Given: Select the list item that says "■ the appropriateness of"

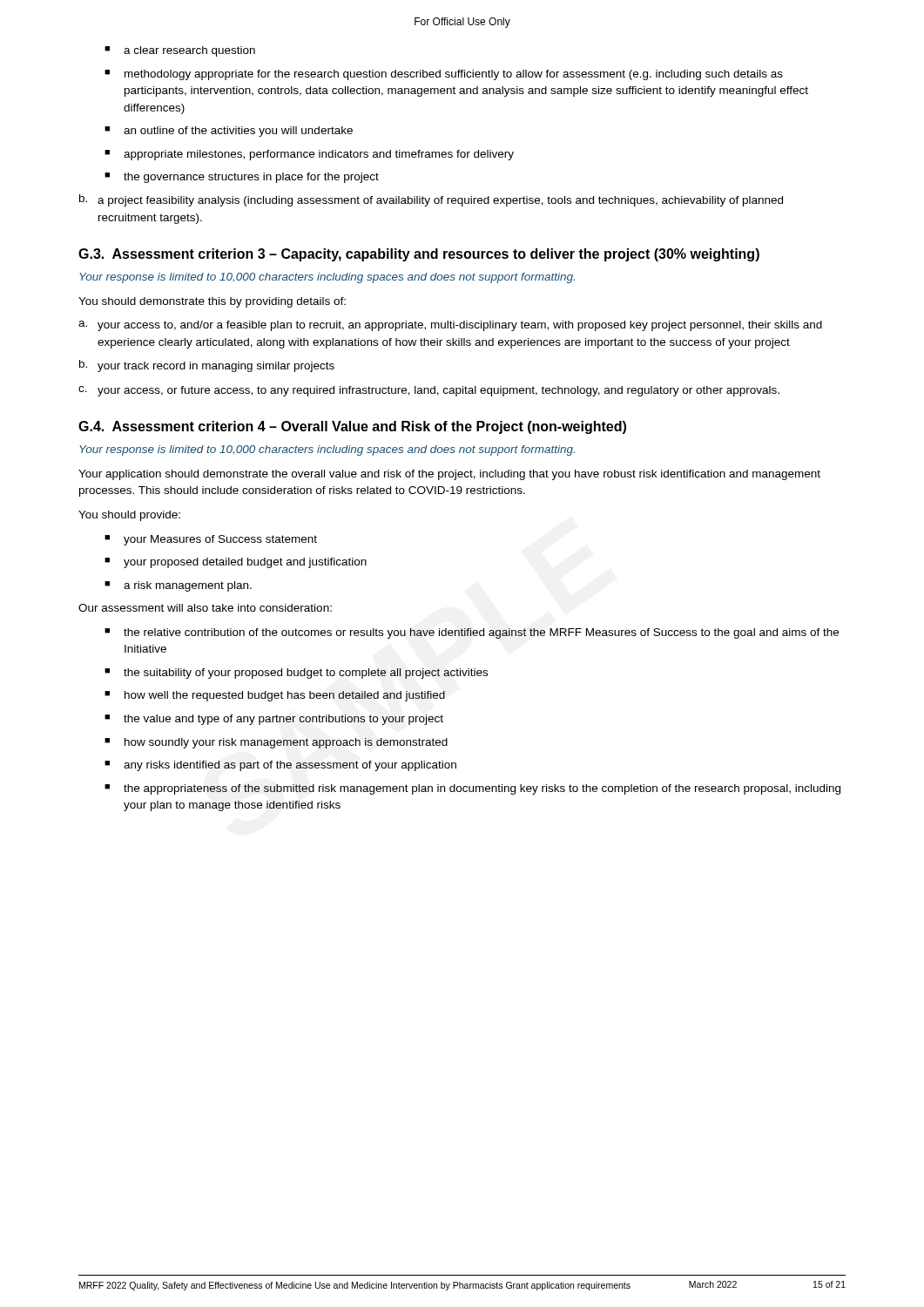Looking at the screenshot, I should (475, 797).
